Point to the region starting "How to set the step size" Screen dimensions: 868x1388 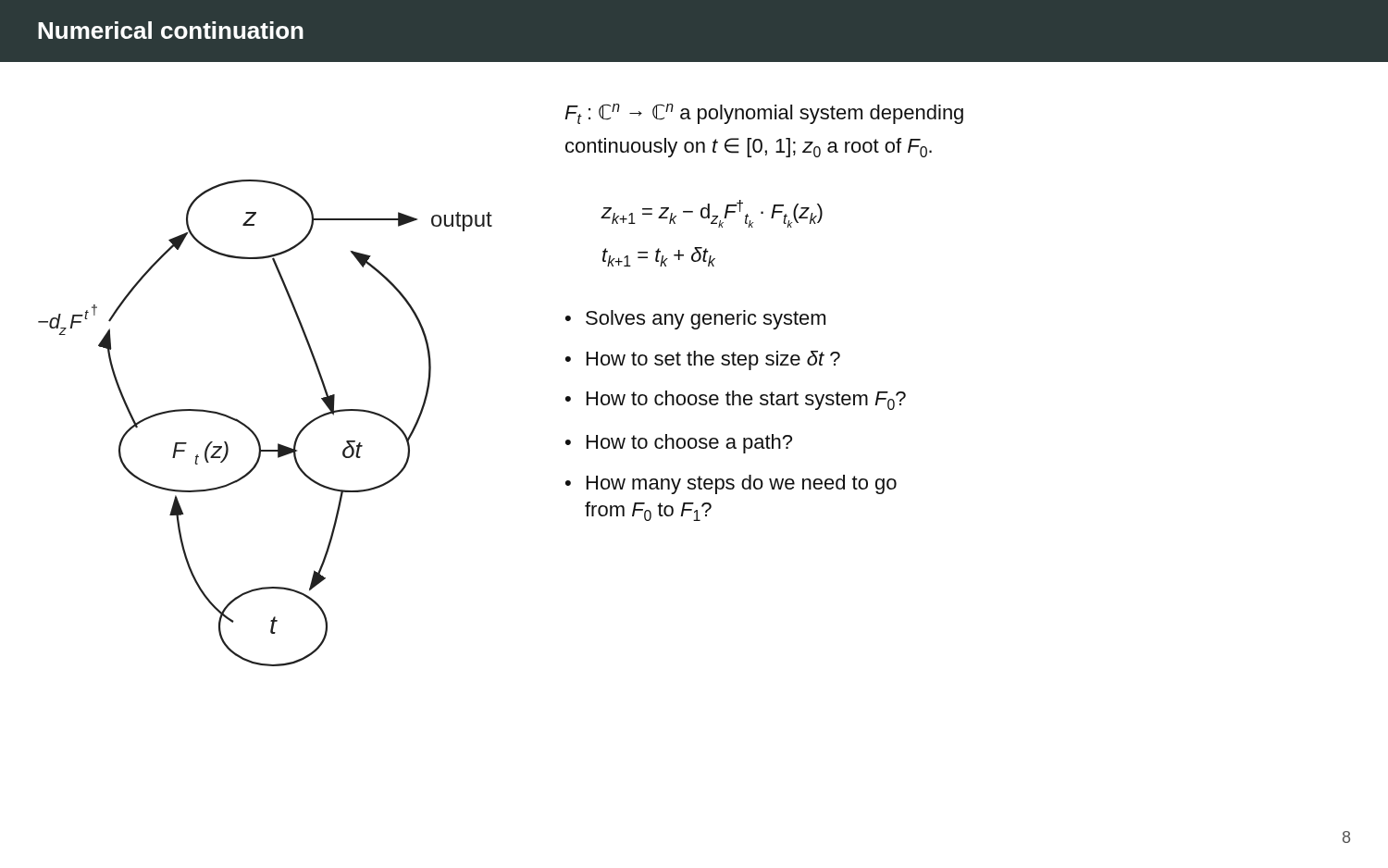(713, 358)
